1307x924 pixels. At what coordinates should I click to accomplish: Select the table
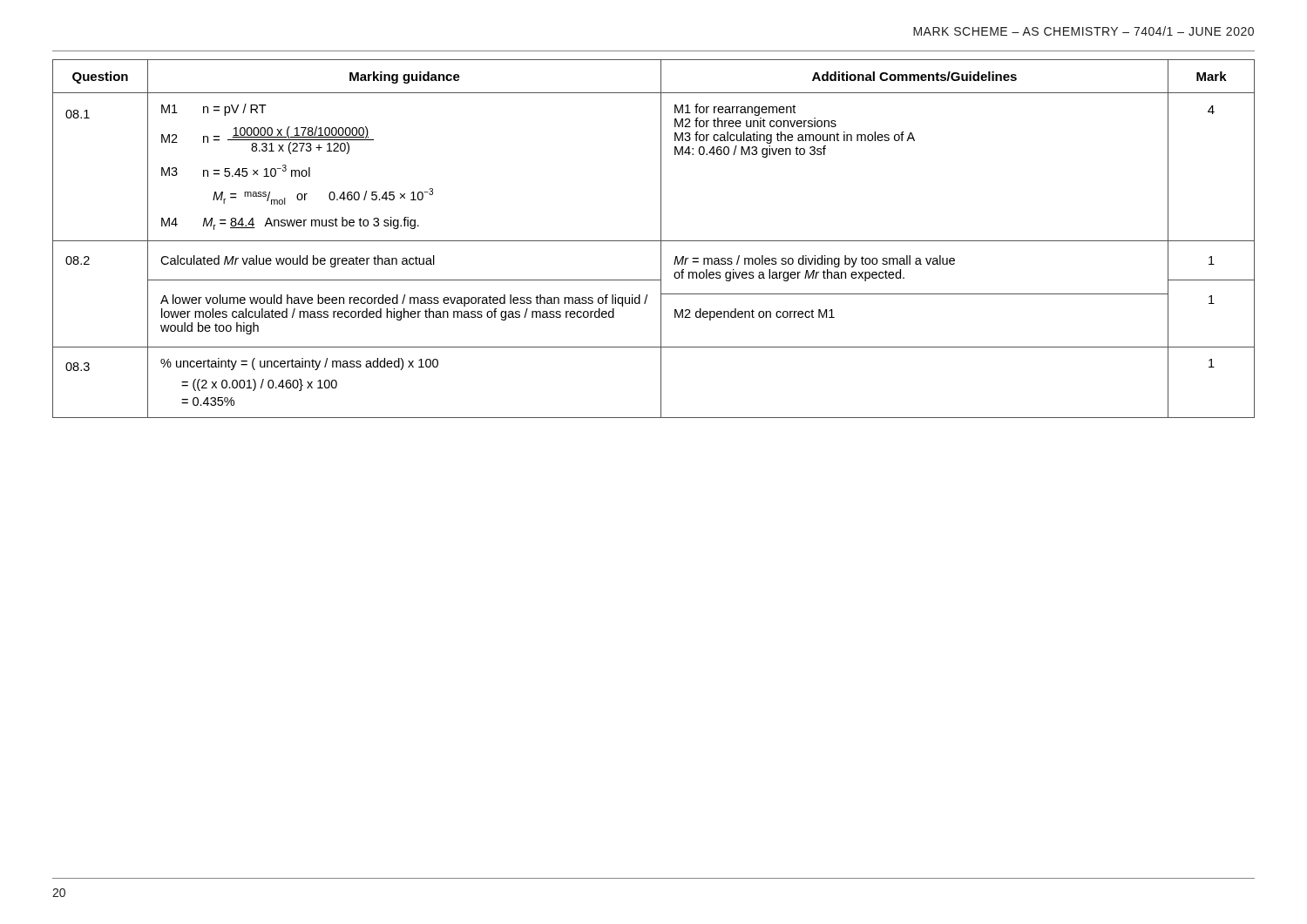point(654,239)
